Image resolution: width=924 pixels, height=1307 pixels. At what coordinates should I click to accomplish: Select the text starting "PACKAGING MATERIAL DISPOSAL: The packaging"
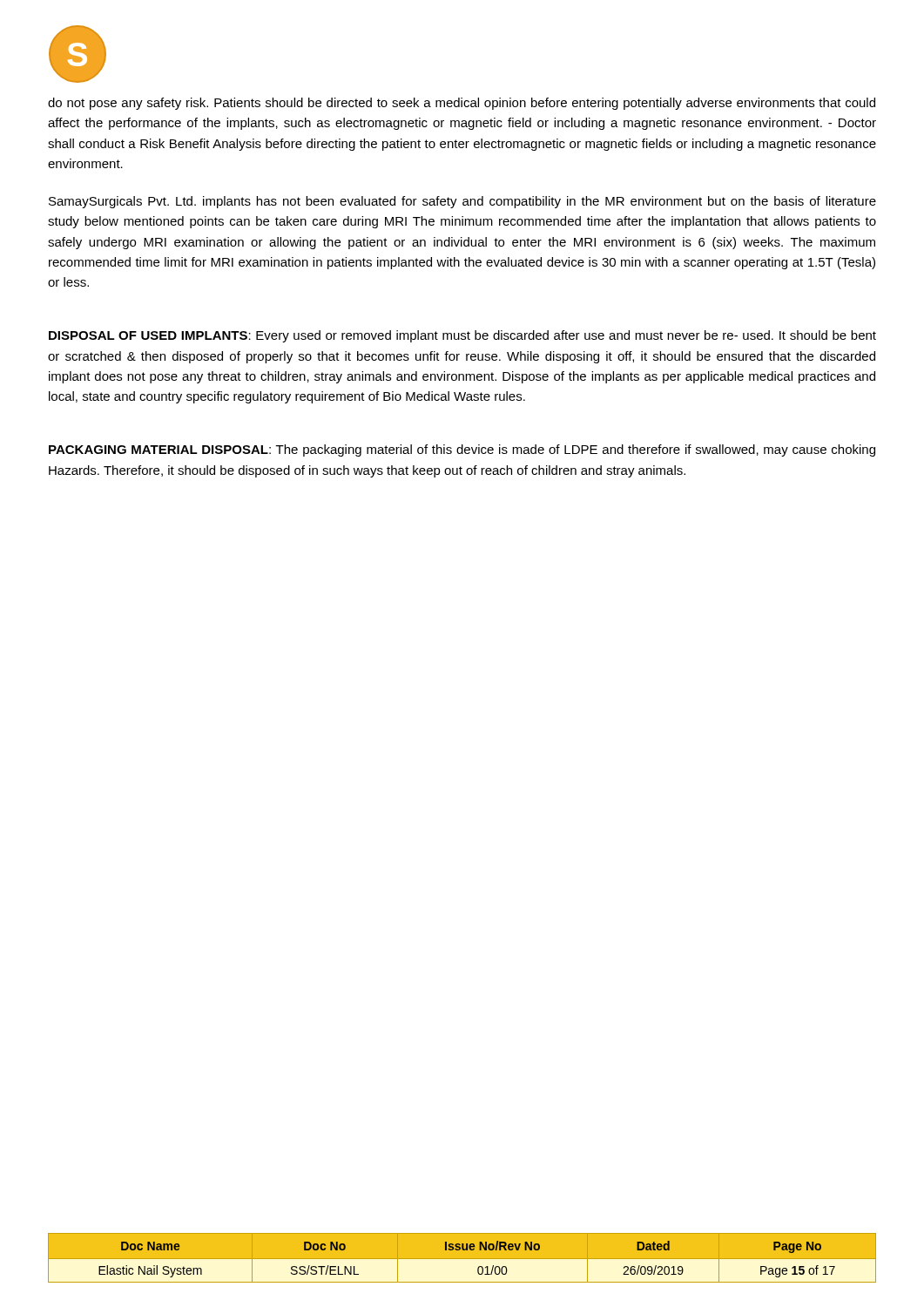[x=462, y=460]
